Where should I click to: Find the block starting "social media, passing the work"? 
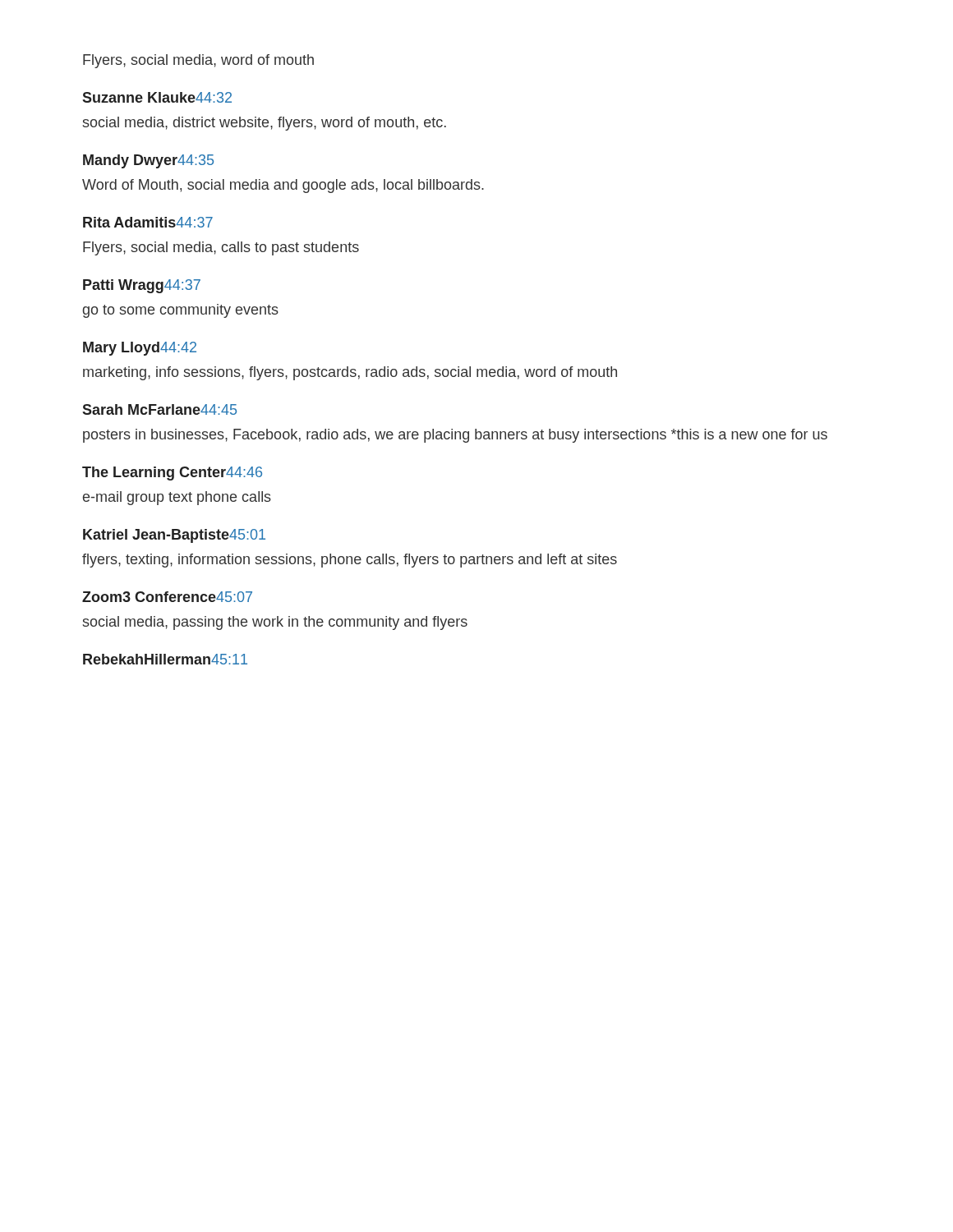pyautogui.click(x=275, y=622)
